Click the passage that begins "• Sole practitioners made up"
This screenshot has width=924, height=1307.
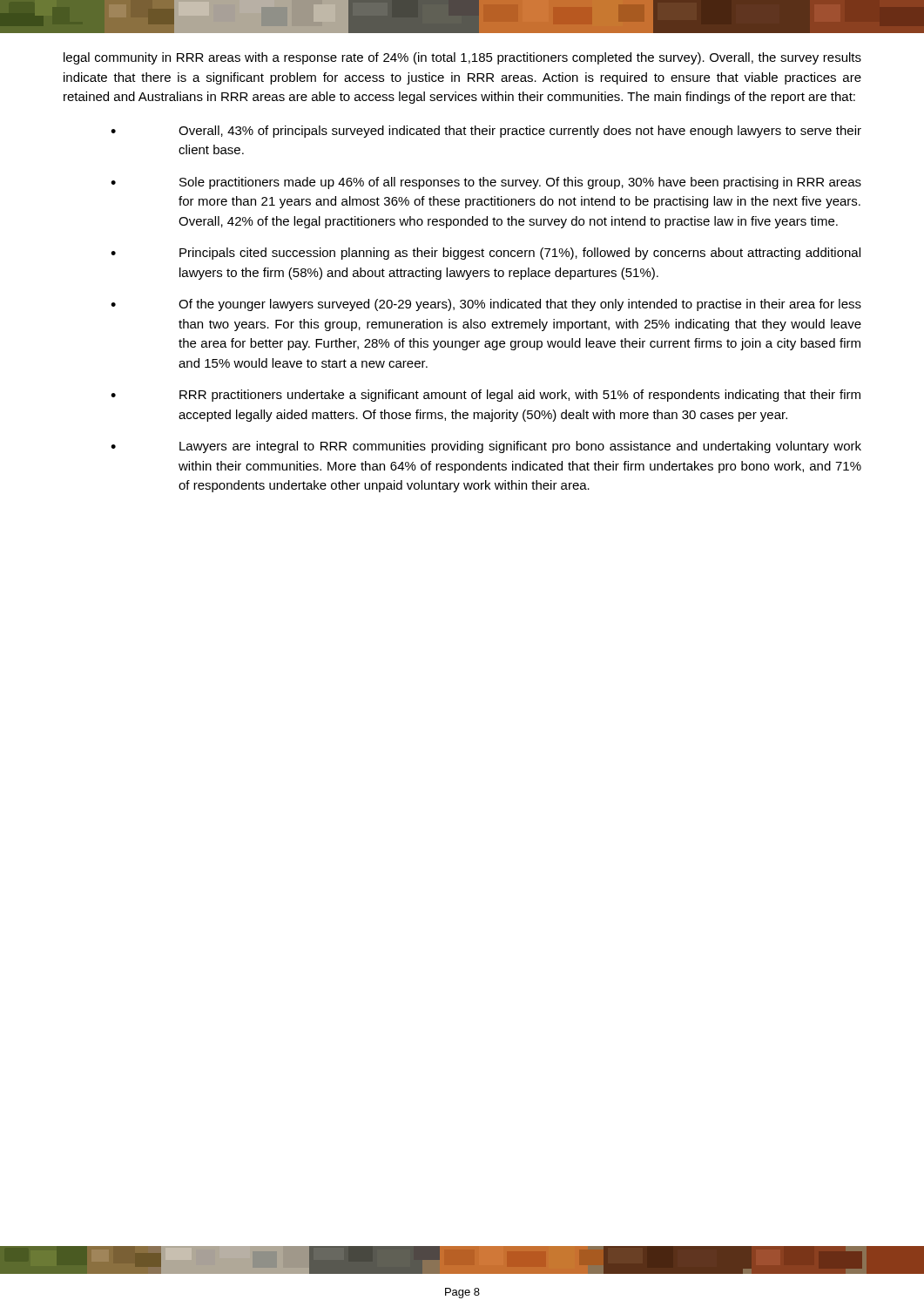[x=462, y=202]
